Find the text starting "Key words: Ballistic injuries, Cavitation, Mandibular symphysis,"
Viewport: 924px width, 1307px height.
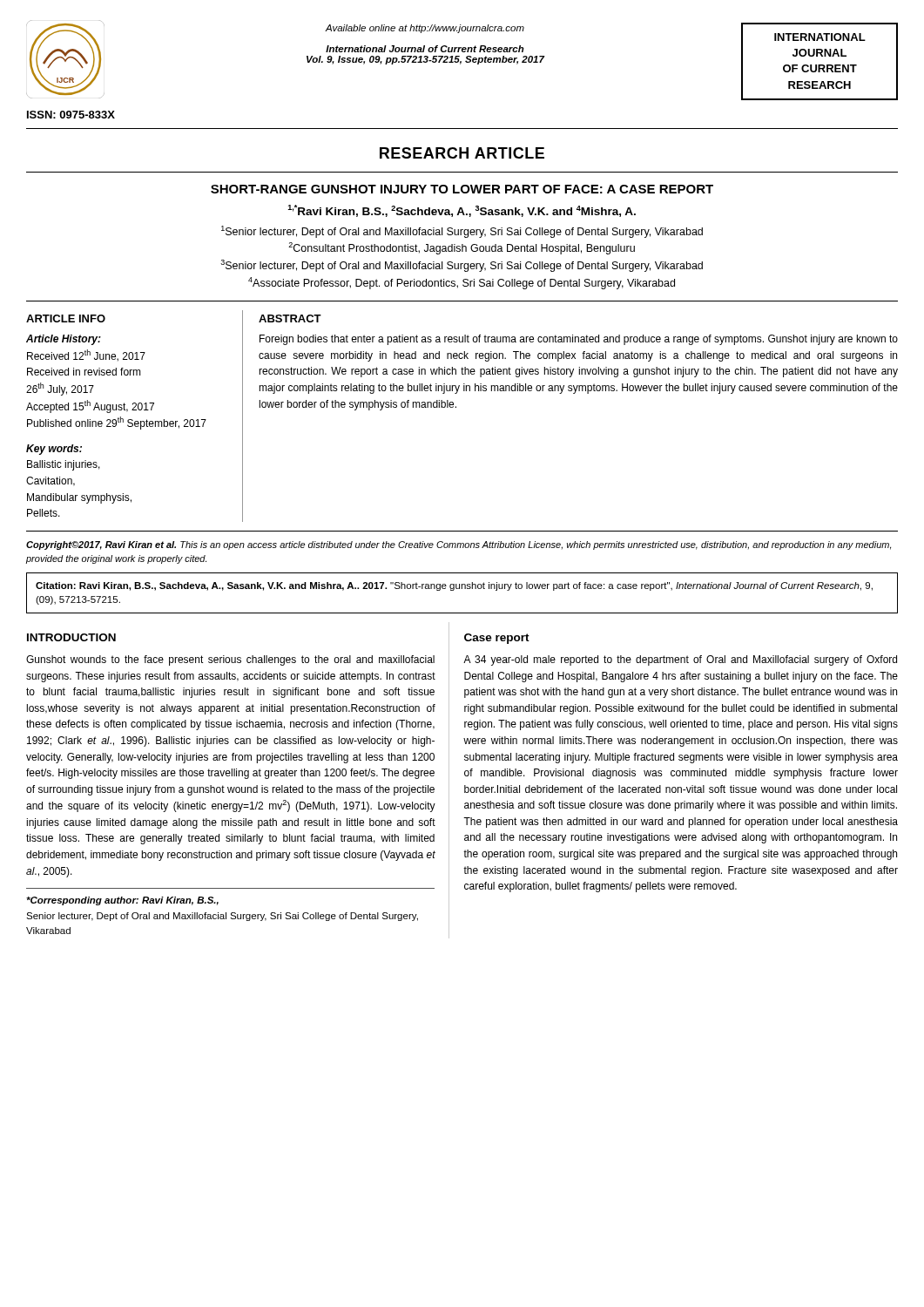(54, 450)
